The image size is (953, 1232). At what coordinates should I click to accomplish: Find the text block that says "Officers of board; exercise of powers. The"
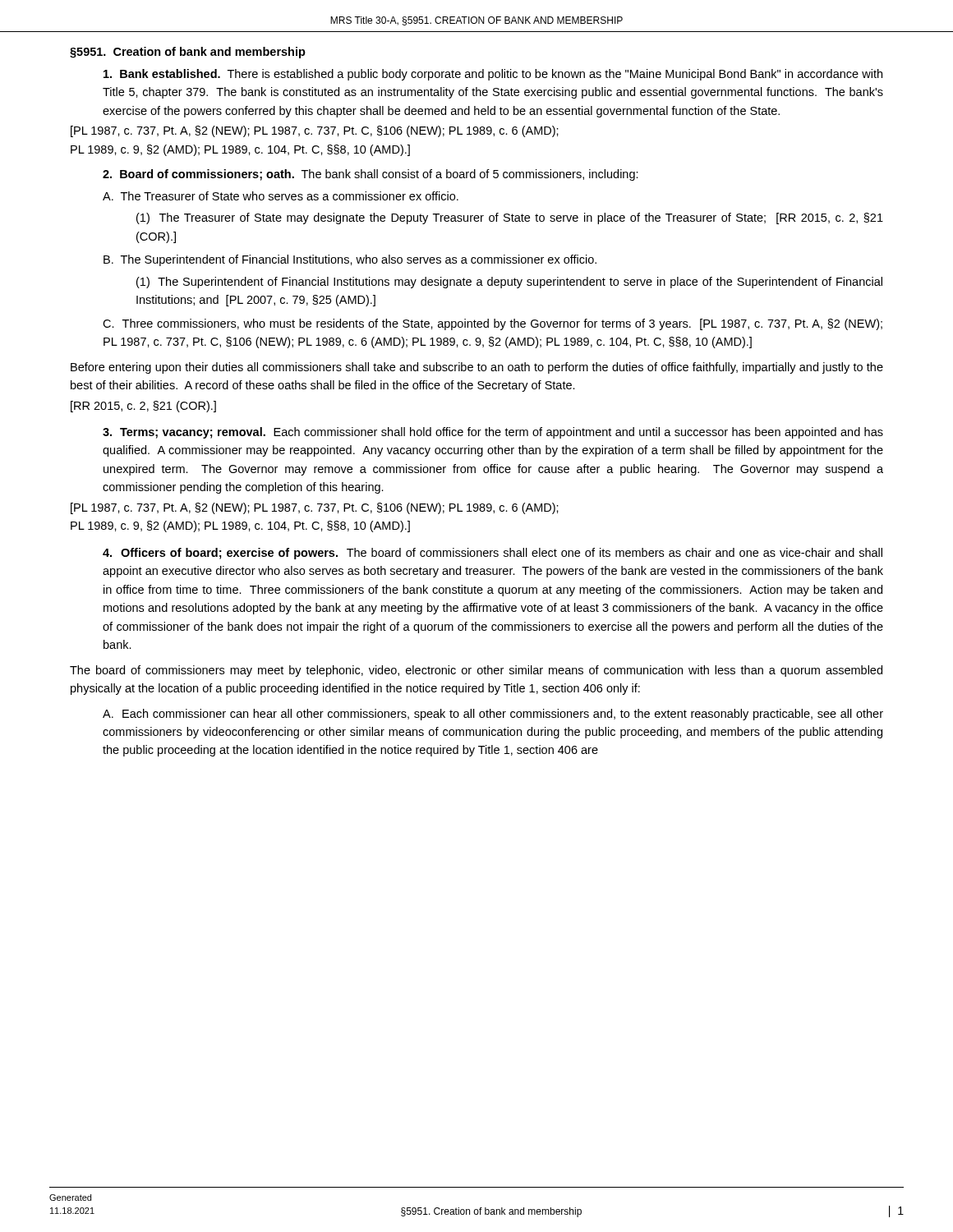(x=493, y=599)
